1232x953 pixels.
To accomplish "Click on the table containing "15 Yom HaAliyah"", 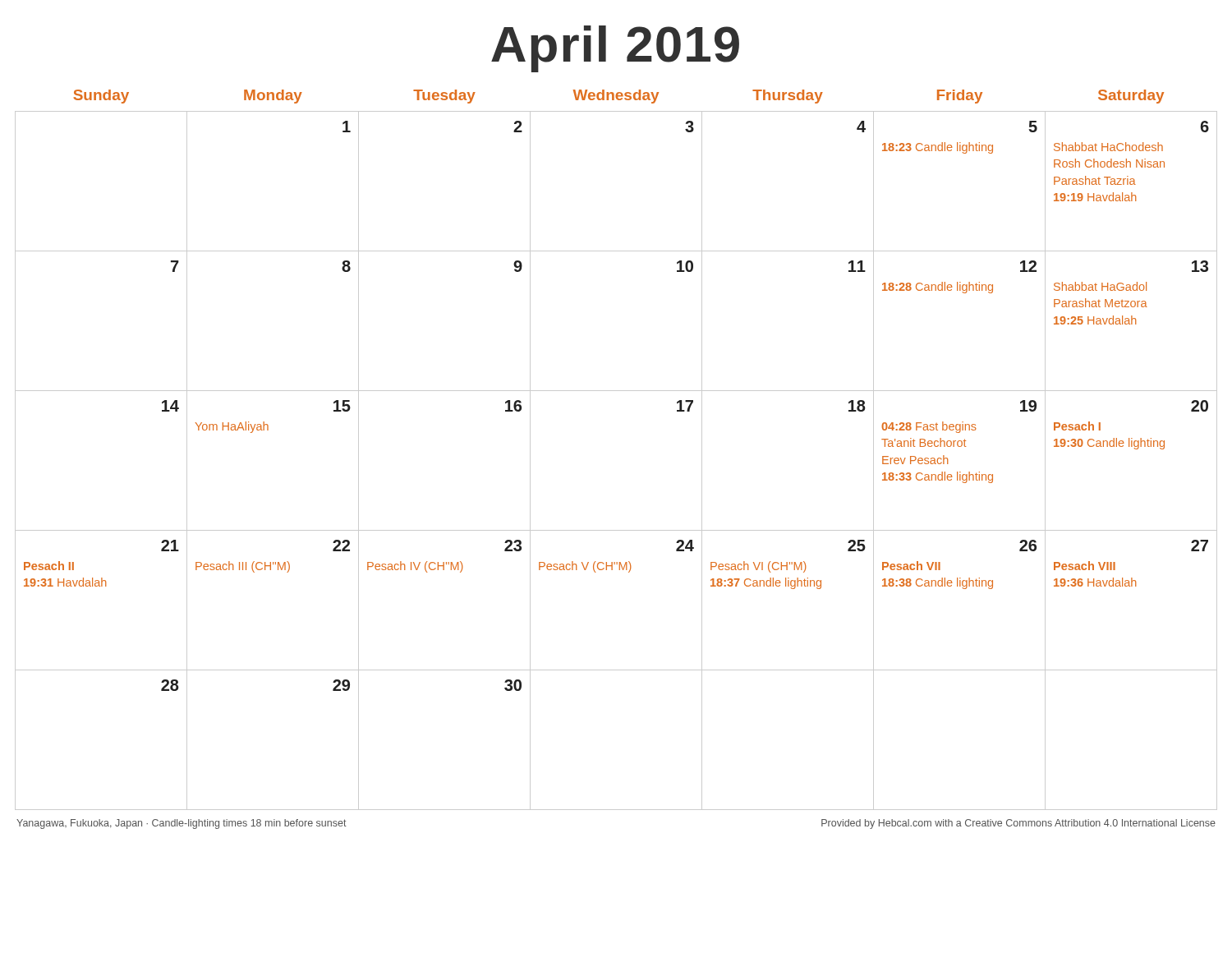I will pyautogui.click(x=616, y=446).
